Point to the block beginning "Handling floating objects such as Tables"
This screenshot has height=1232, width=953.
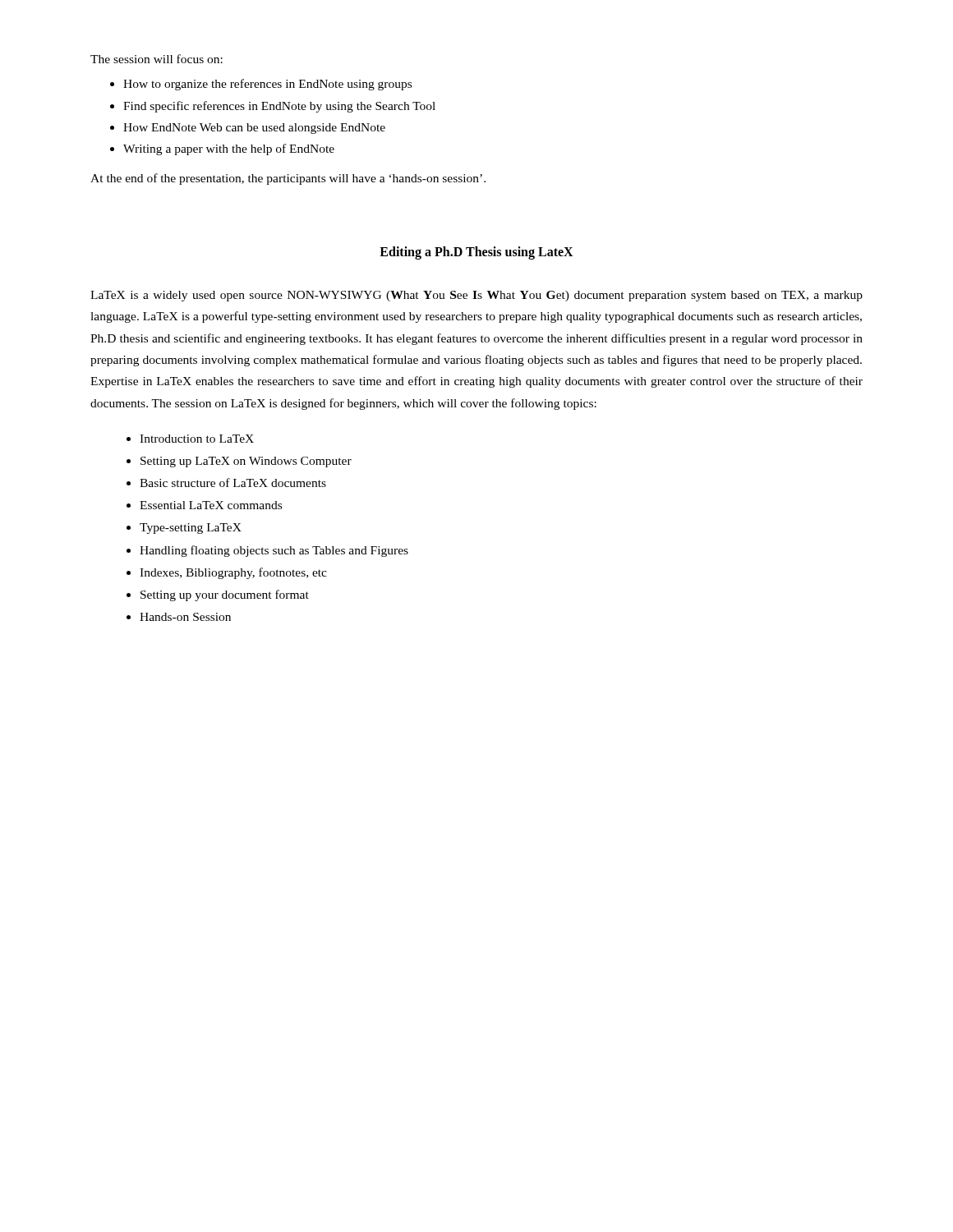(274, 550)
